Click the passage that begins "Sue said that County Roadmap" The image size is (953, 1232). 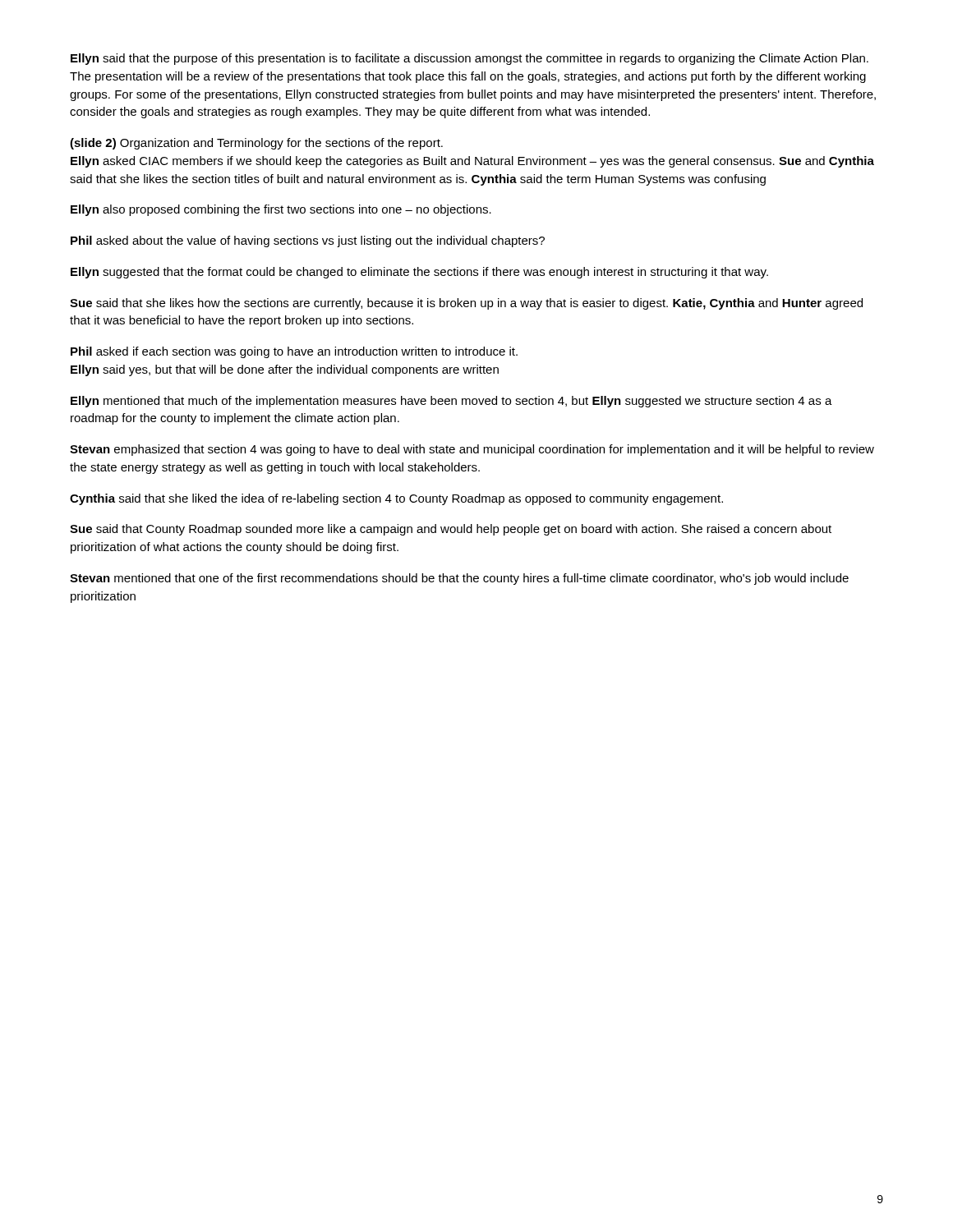[x=451, y=538]
